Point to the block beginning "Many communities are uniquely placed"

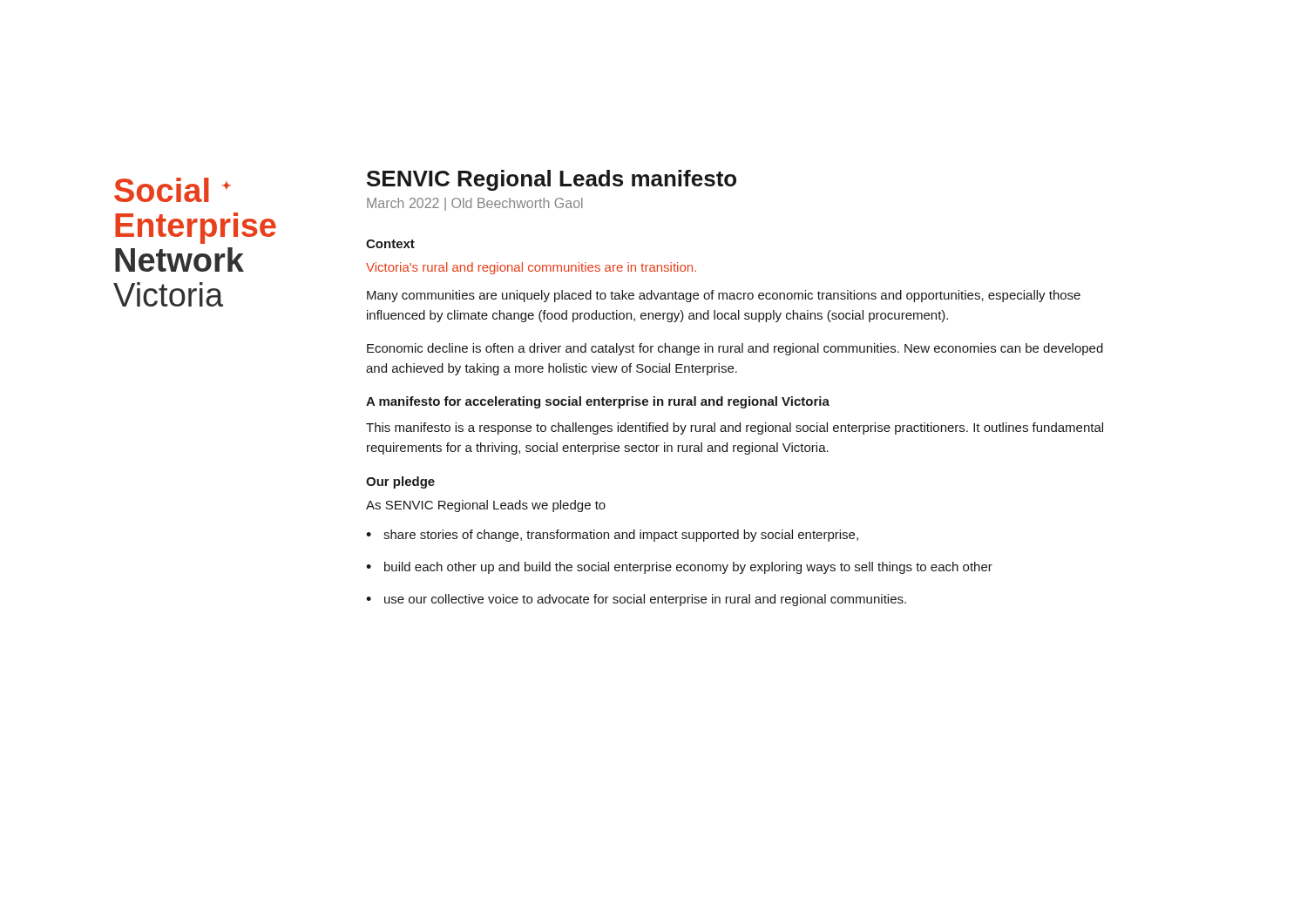click(x=723, y=305)
